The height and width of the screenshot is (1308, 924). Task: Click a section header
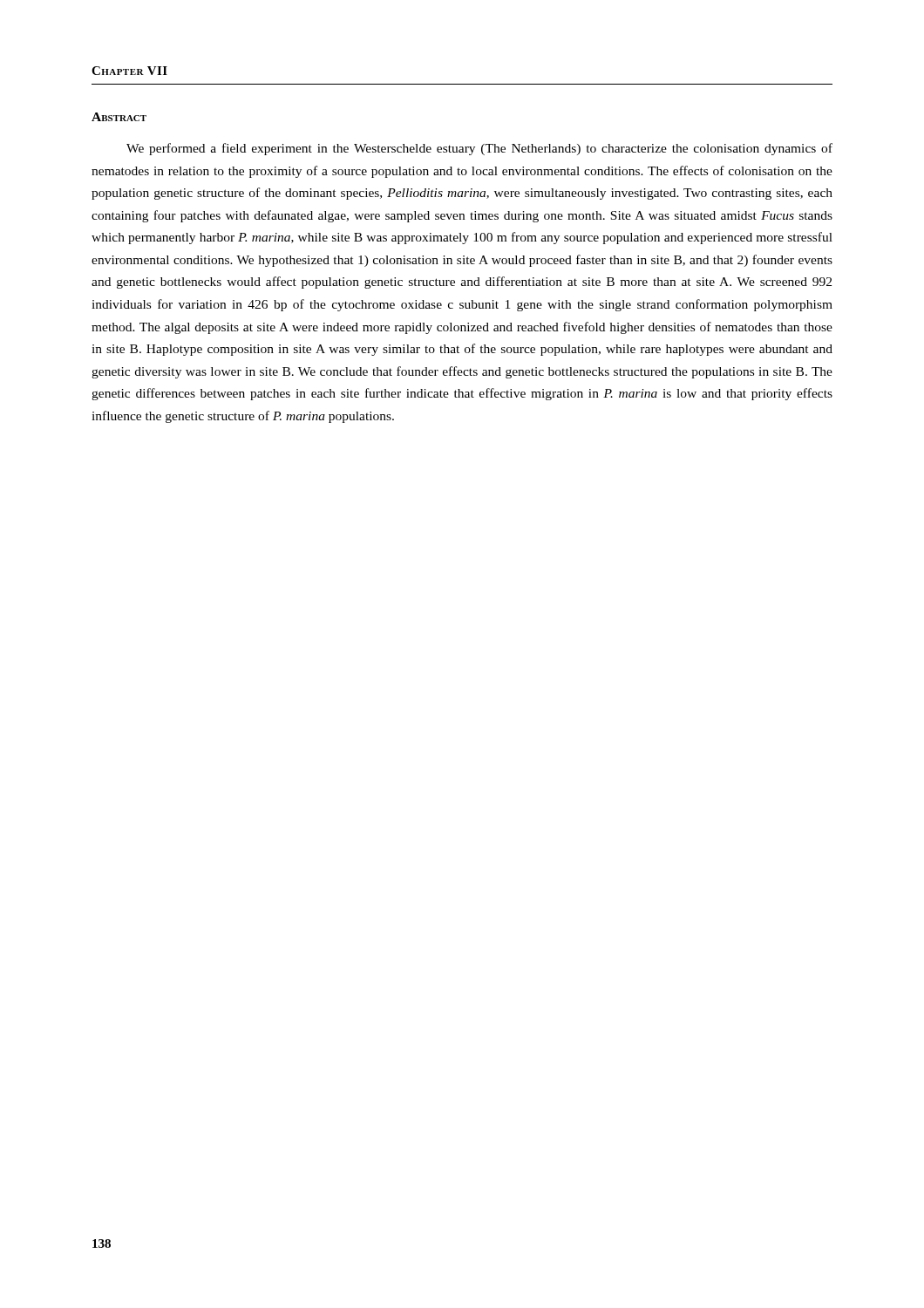coord(119,116)
